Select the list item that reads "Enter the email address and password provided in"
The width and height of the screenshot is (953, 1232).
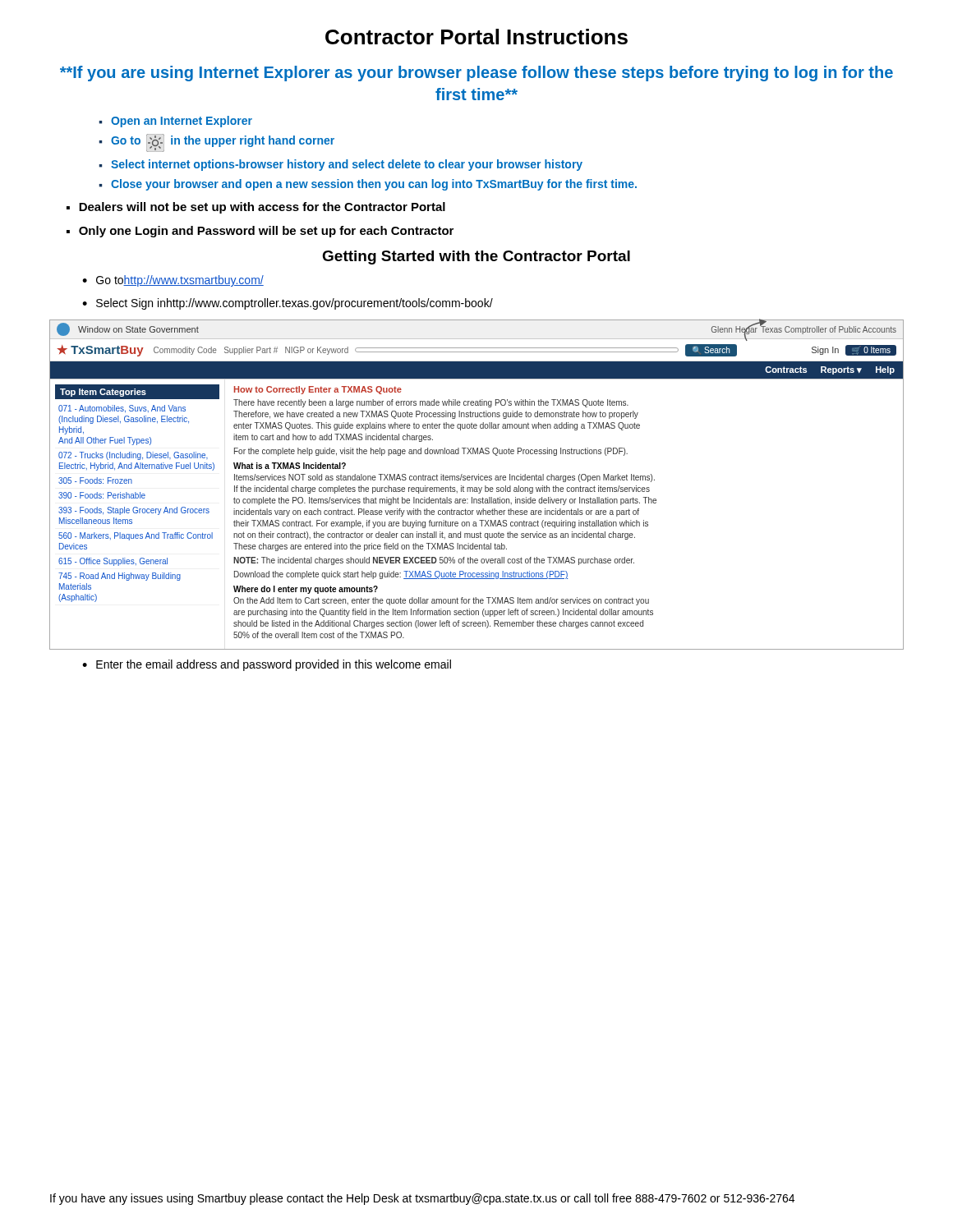pyautogui.click(x=274, y=664)
